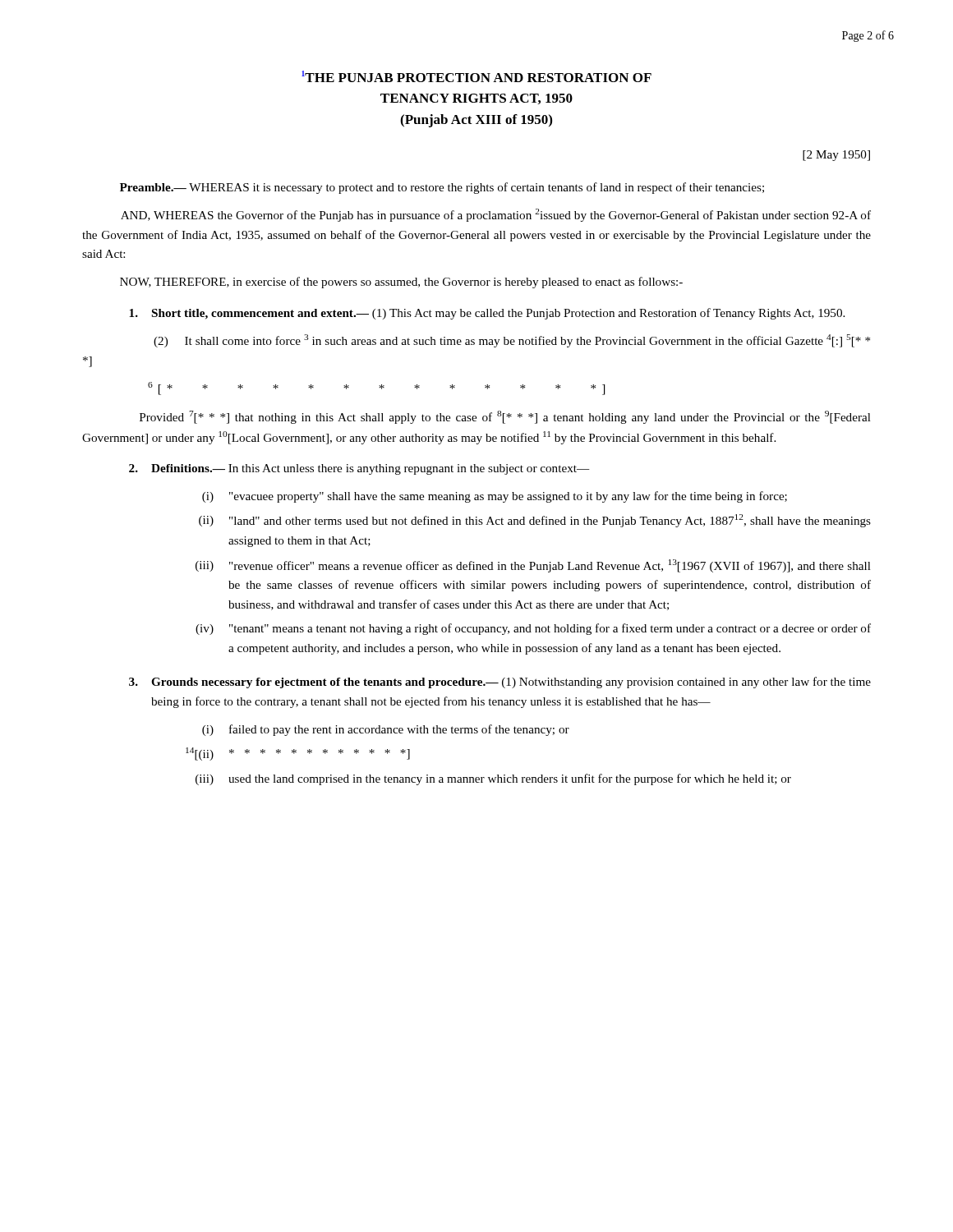Click on the passage starting "(i) failed to pay the"
Viewport: 953px width, 1232px height.
[509, 729]
